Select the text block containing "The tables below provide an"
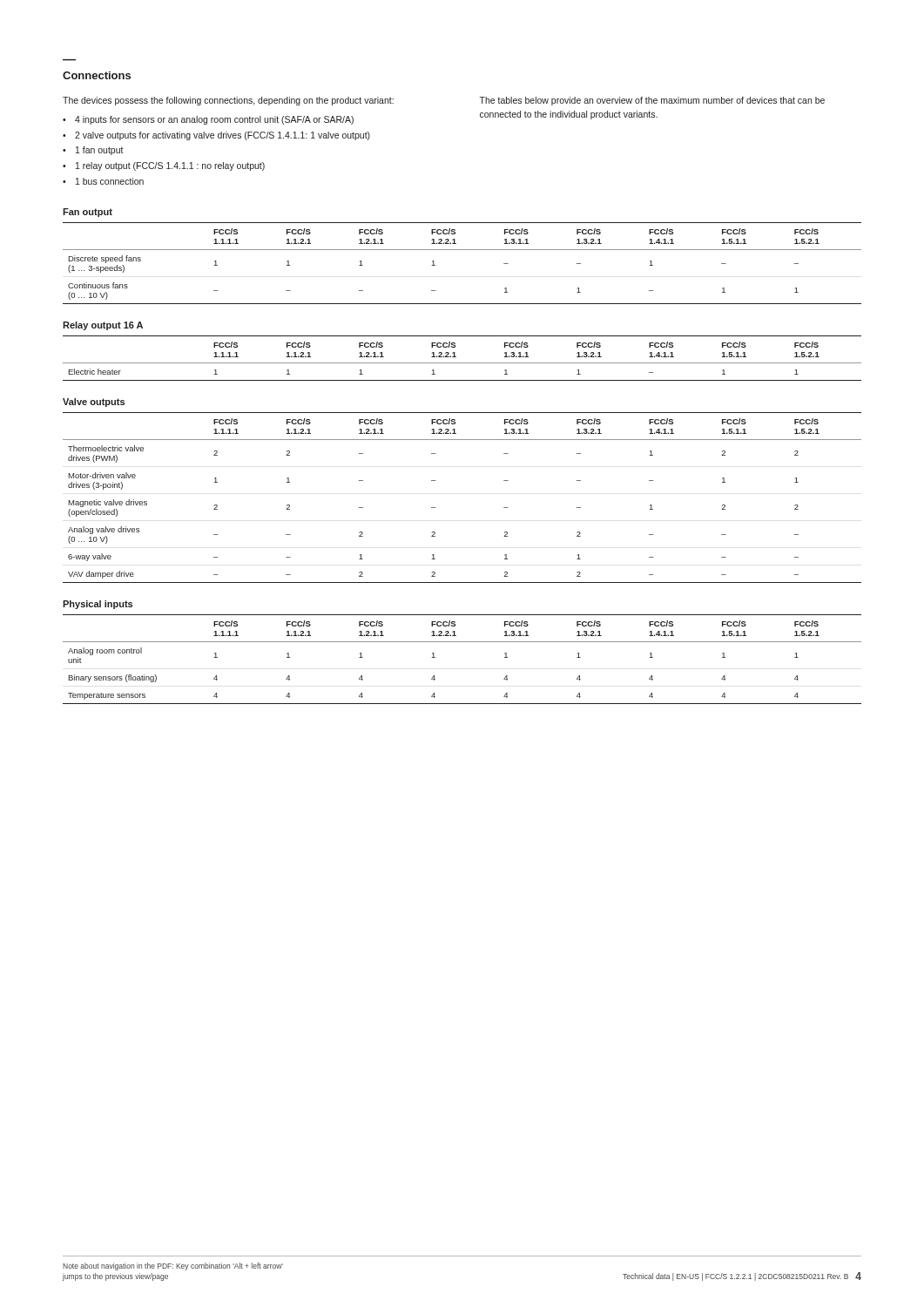Screen dimensions: 1307x924 click(652, 107)
